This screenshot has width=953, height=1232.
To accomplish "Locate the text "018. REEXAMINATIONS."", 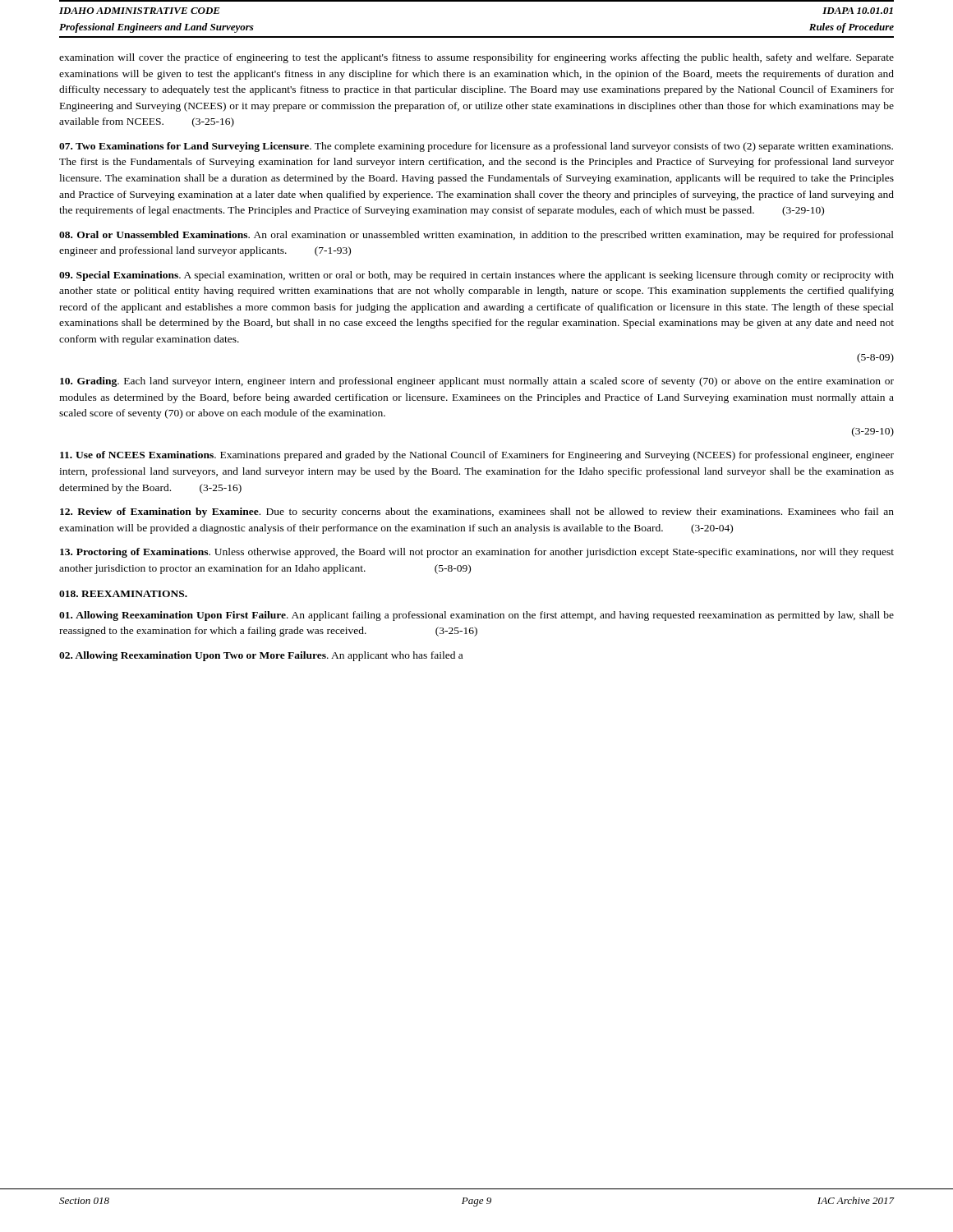I will [123, 594].
